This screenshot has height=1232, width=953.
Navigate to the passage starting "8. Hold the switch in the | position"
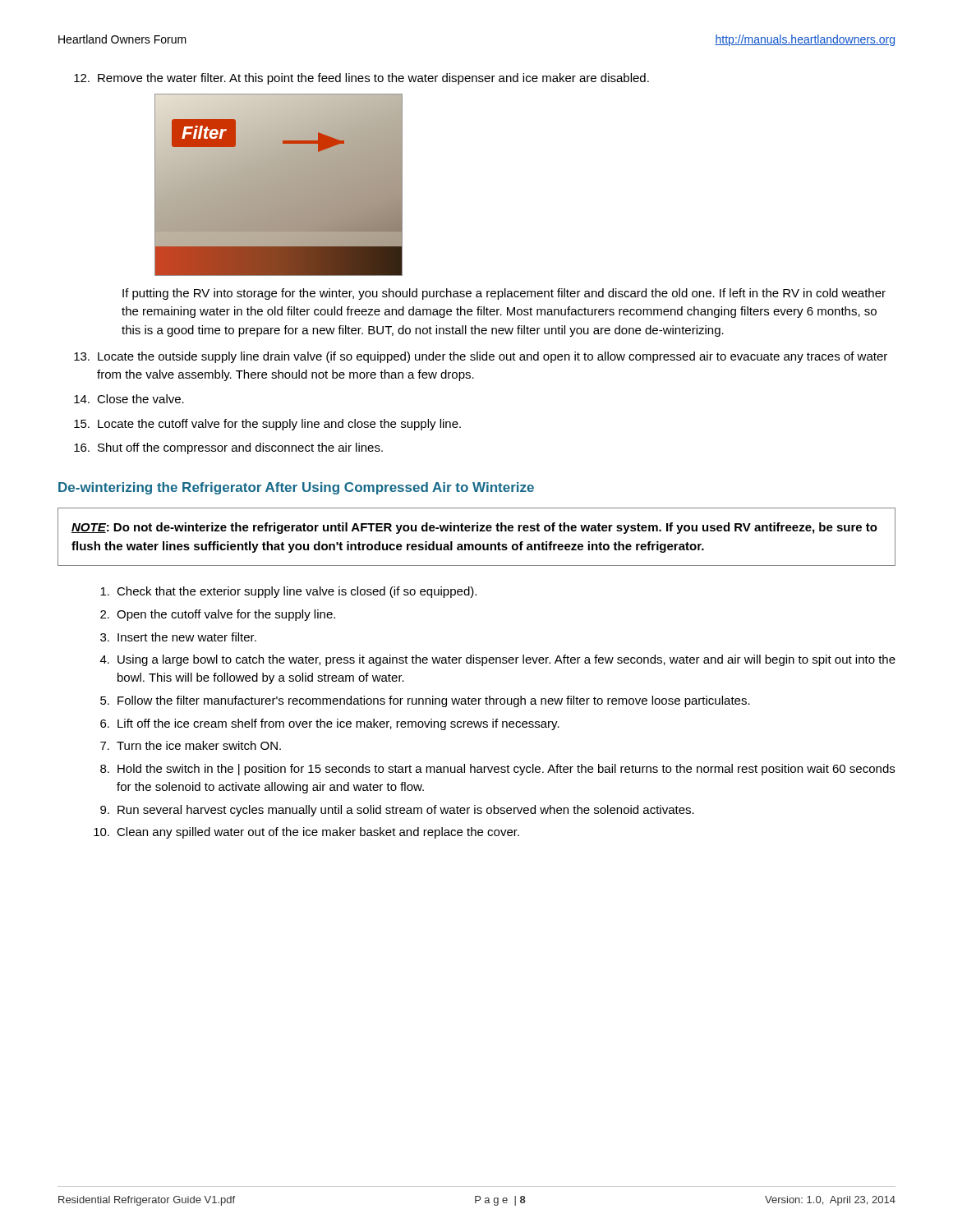click(x=489, y=778)
